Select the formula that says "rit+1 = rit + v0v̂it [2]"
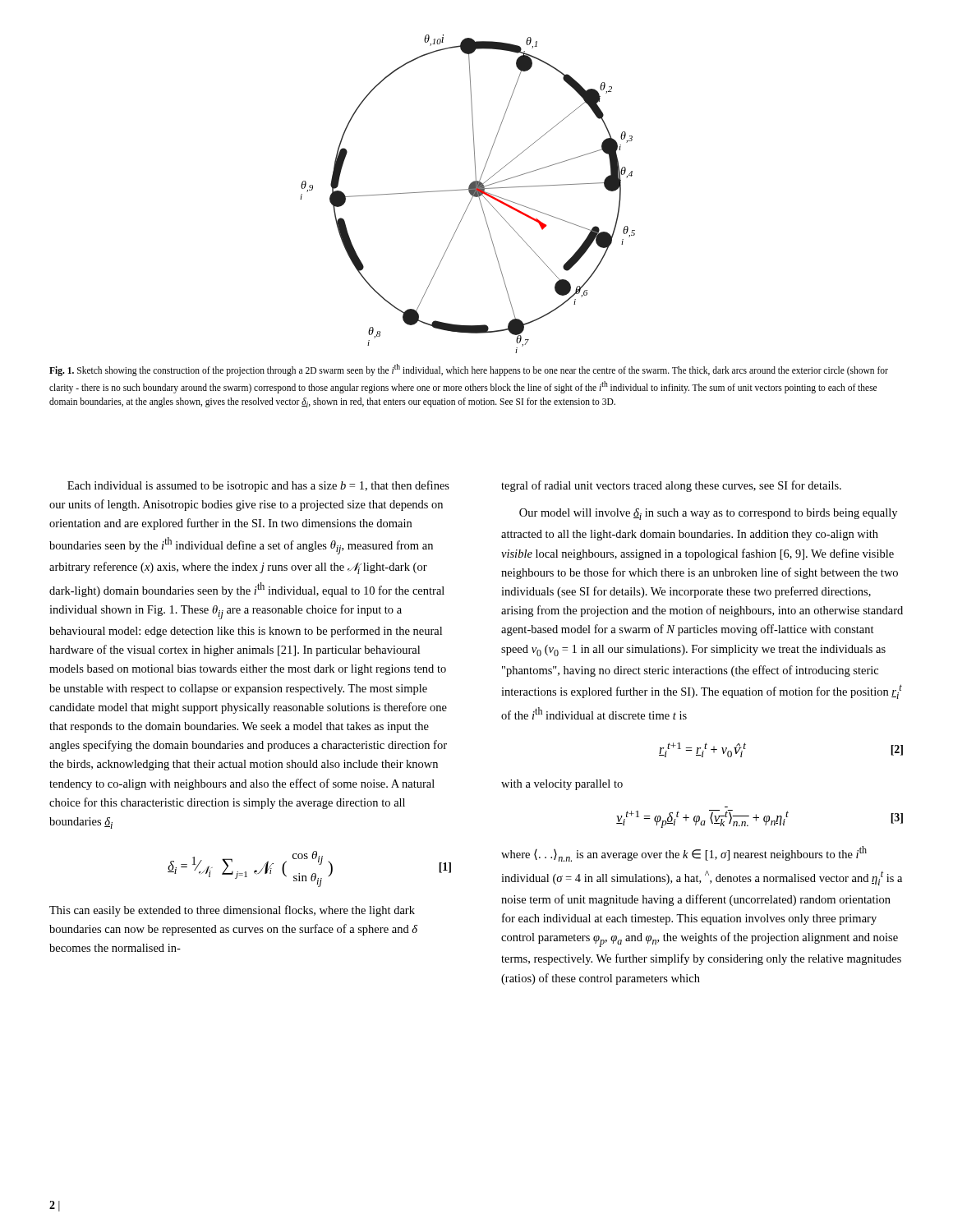The width and height of the screenshot is (953, 1232). [700, 749]
